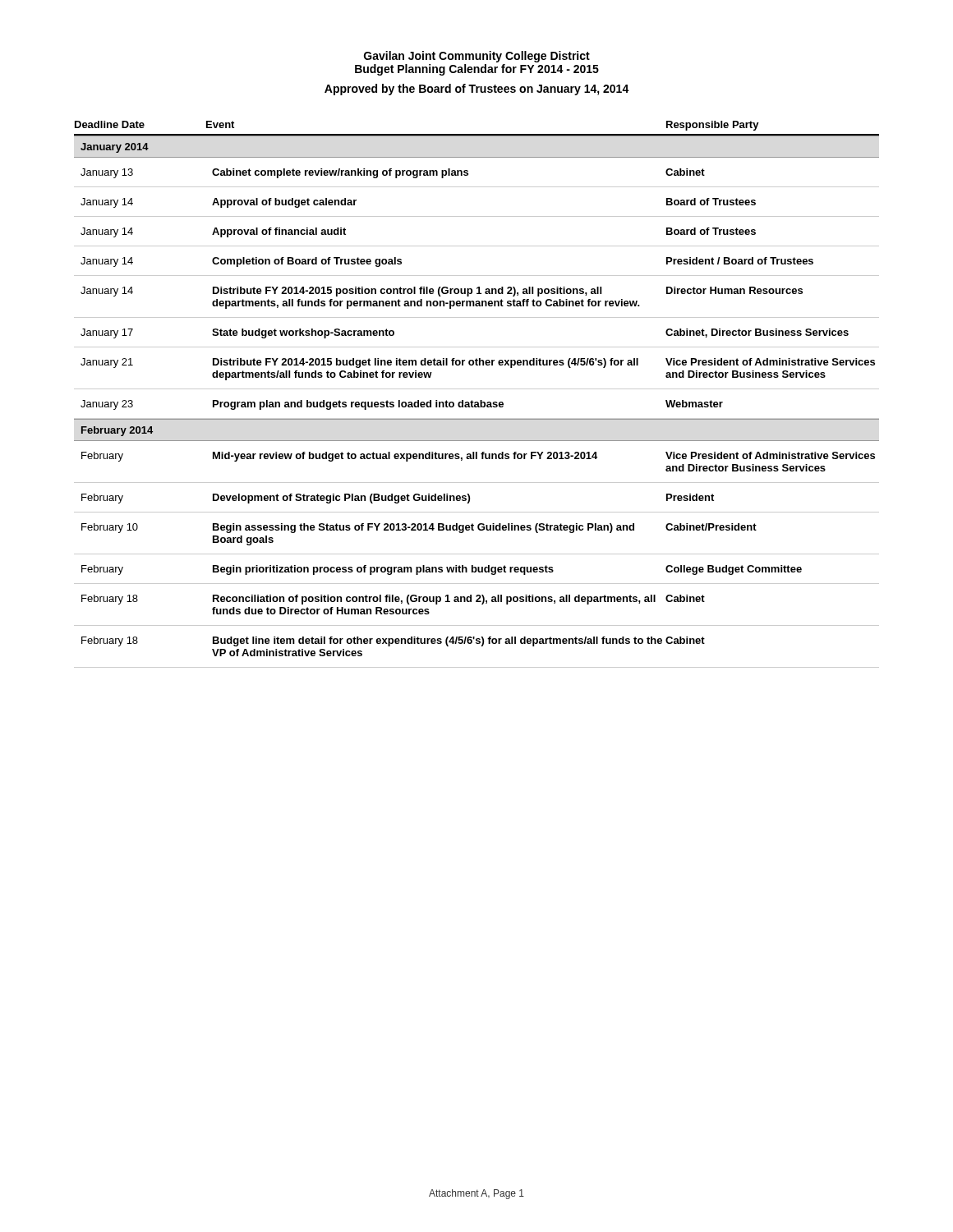Locate the section header
The height and width of the screenshot is (1232, 953).
pyautogui.click(x=476, y=89)
